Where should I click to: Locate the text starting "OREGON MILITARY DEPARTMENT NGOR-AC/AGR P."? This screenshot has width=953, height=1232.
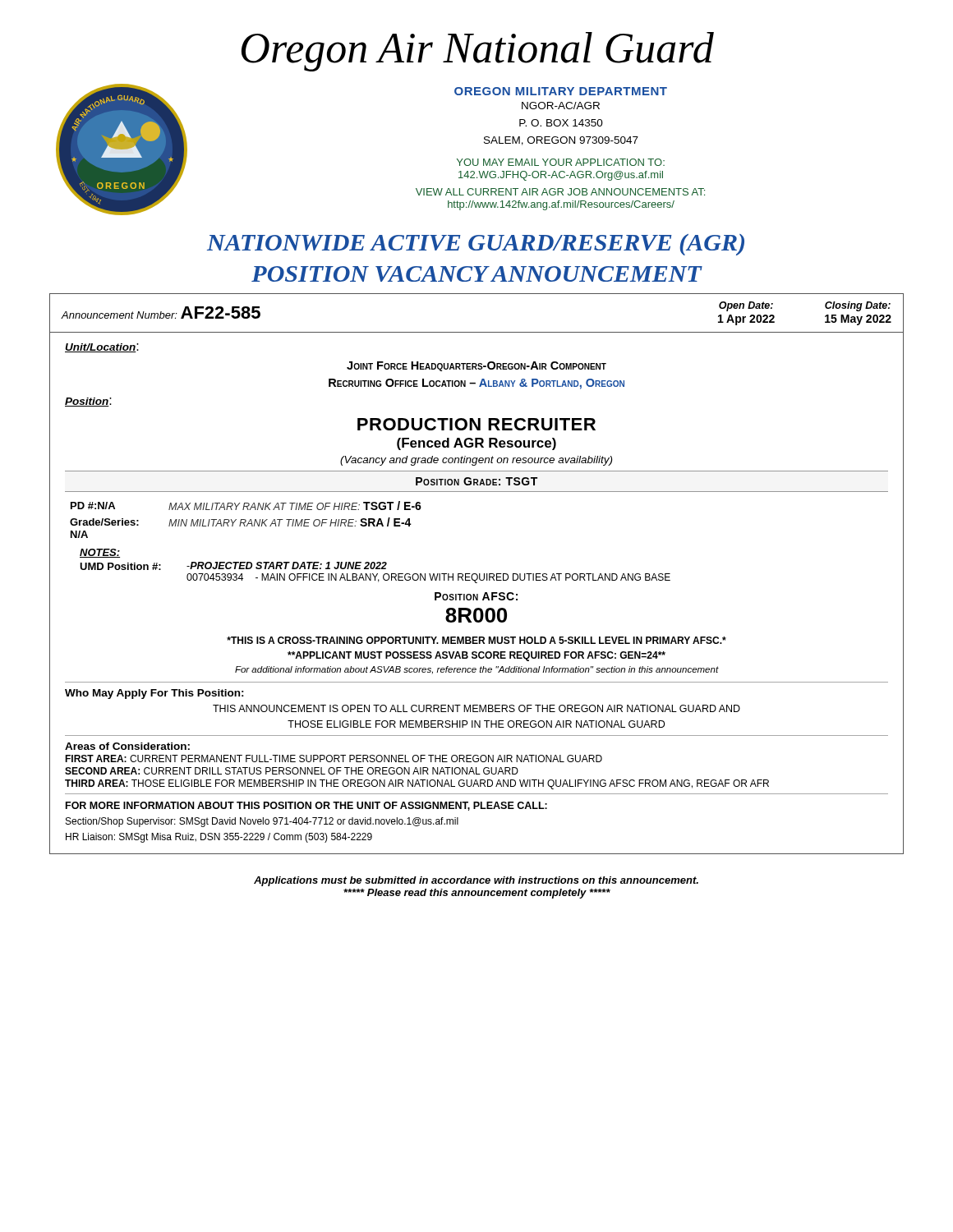coord(561,147)
